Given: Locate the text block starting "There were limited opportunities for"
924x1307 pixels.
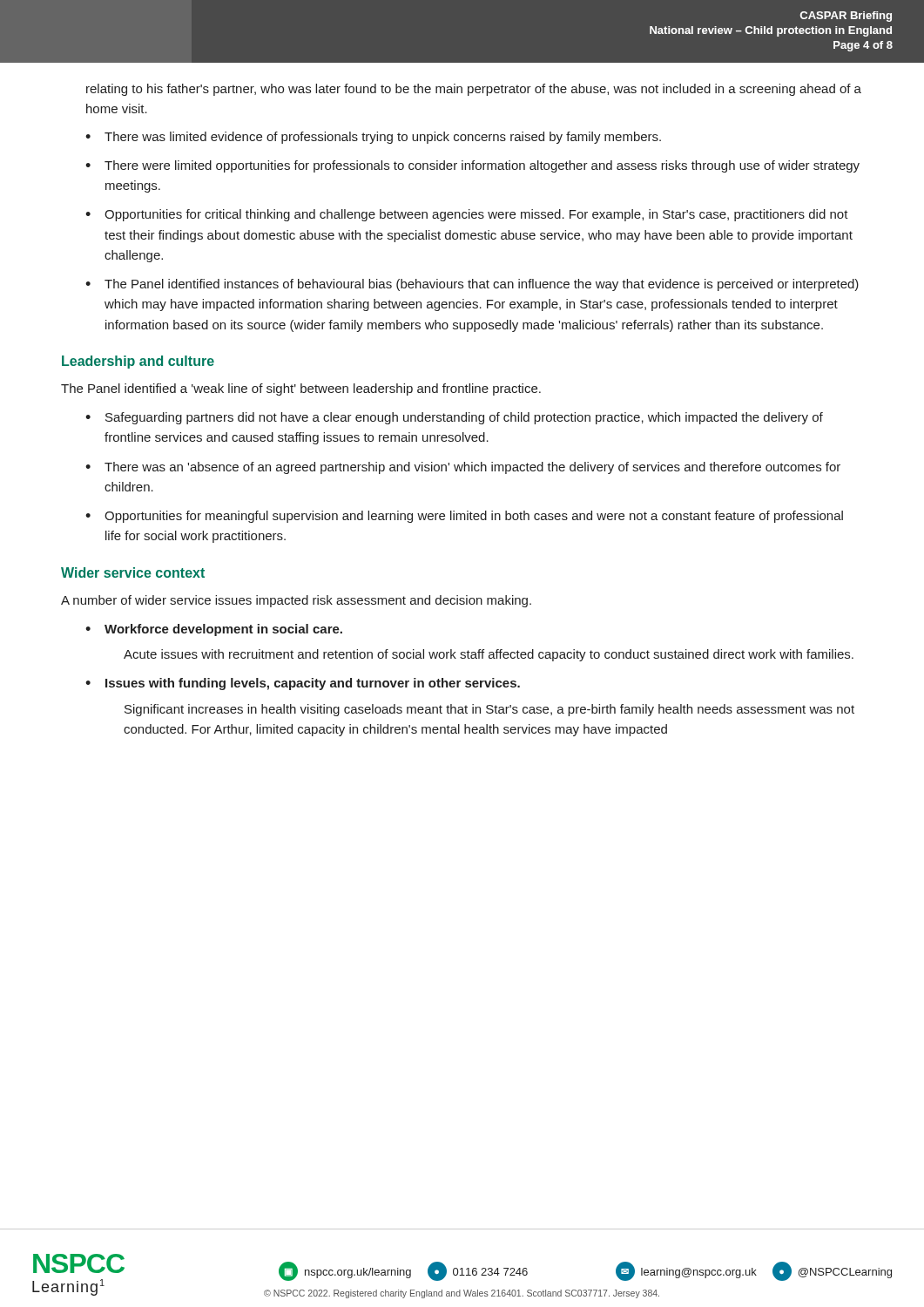Looking at the screenshot, I should coord(474,175).
